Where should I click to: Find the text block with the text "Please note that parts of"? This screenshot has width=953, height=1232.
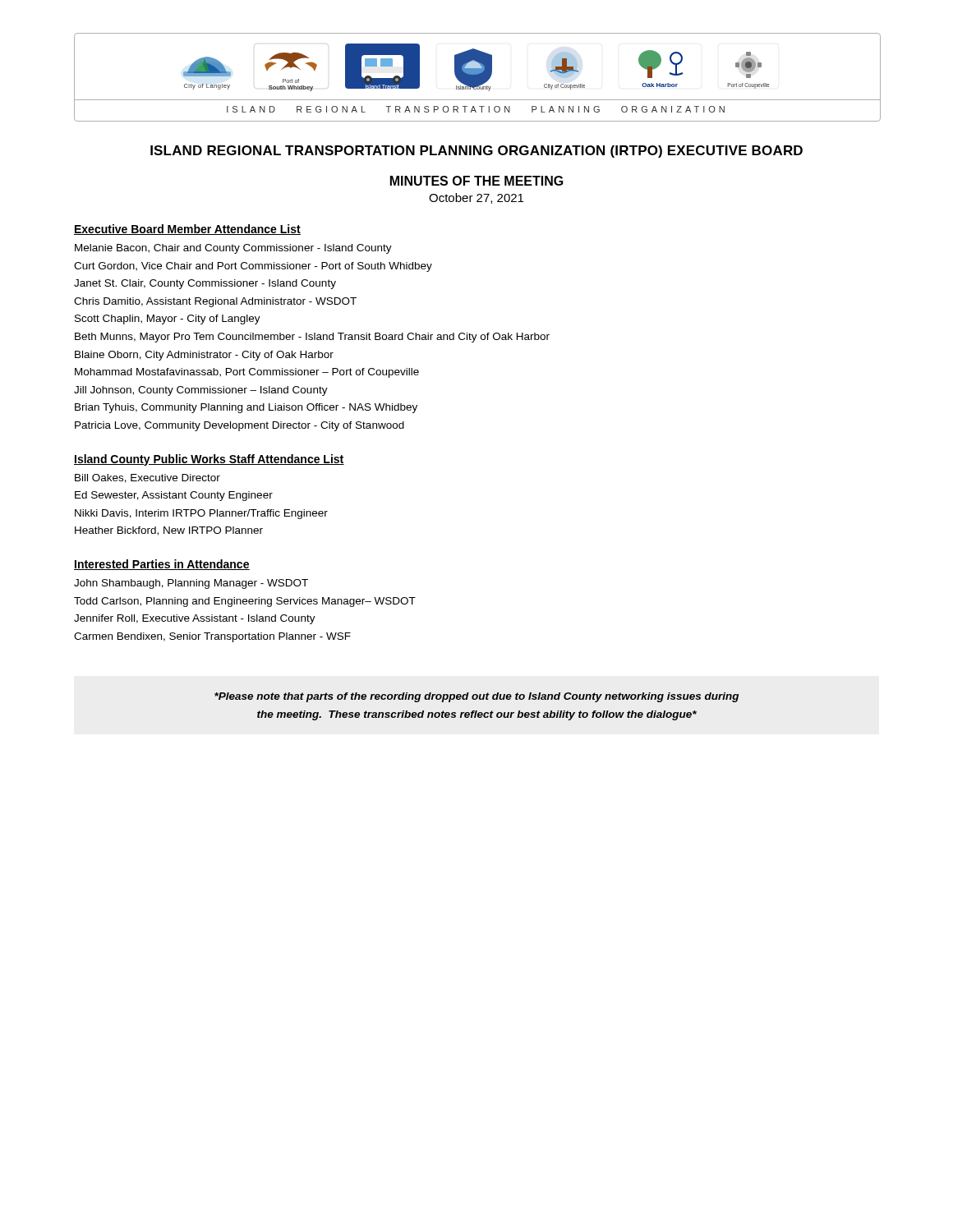click(x=476, y=705)
